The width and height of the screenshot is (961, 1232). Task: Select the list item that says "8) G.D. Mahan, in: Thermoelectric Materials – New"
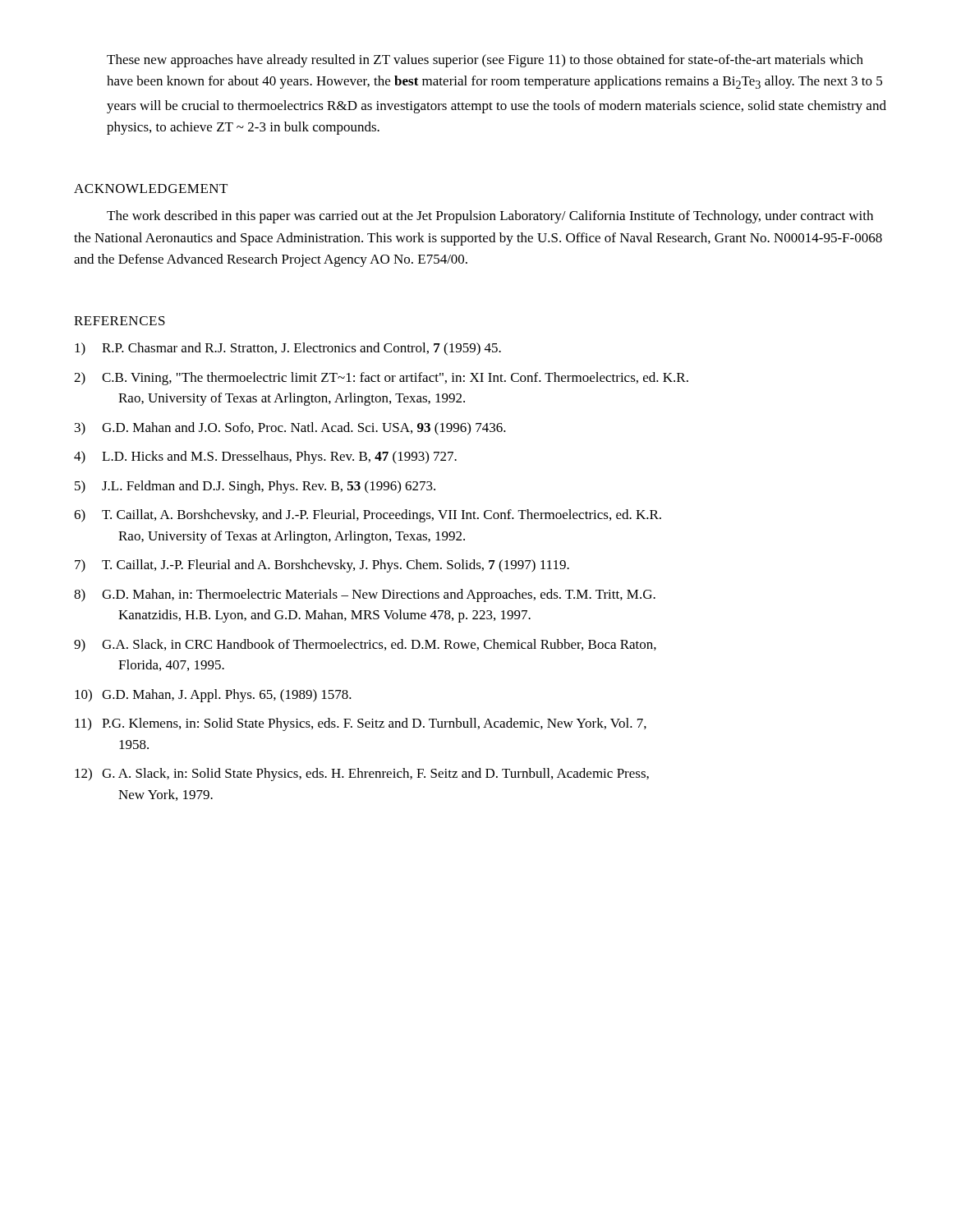click(480, 605)
